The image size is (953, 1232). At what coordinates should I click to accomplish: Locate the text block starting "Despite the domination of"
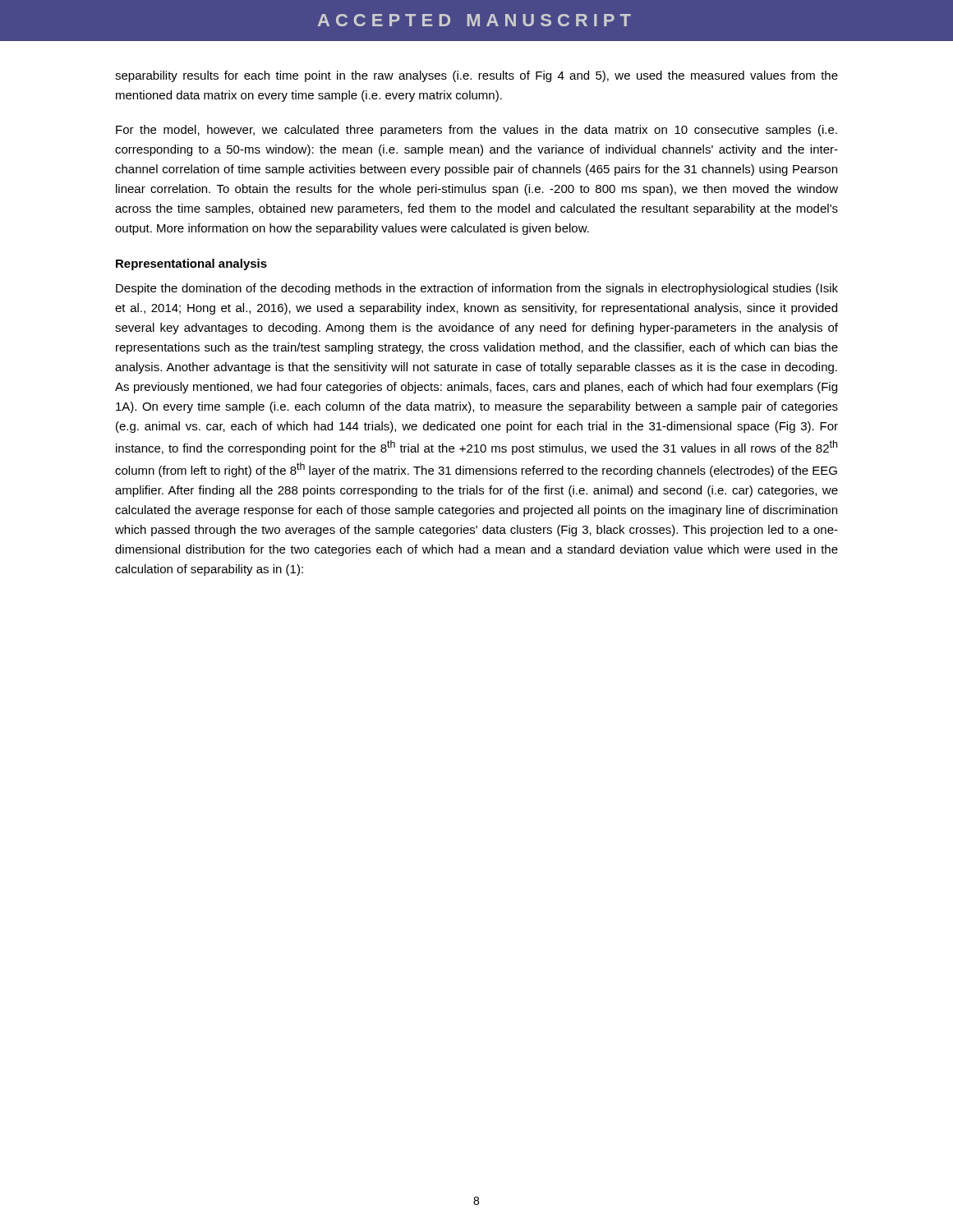[x=476, y=428]
